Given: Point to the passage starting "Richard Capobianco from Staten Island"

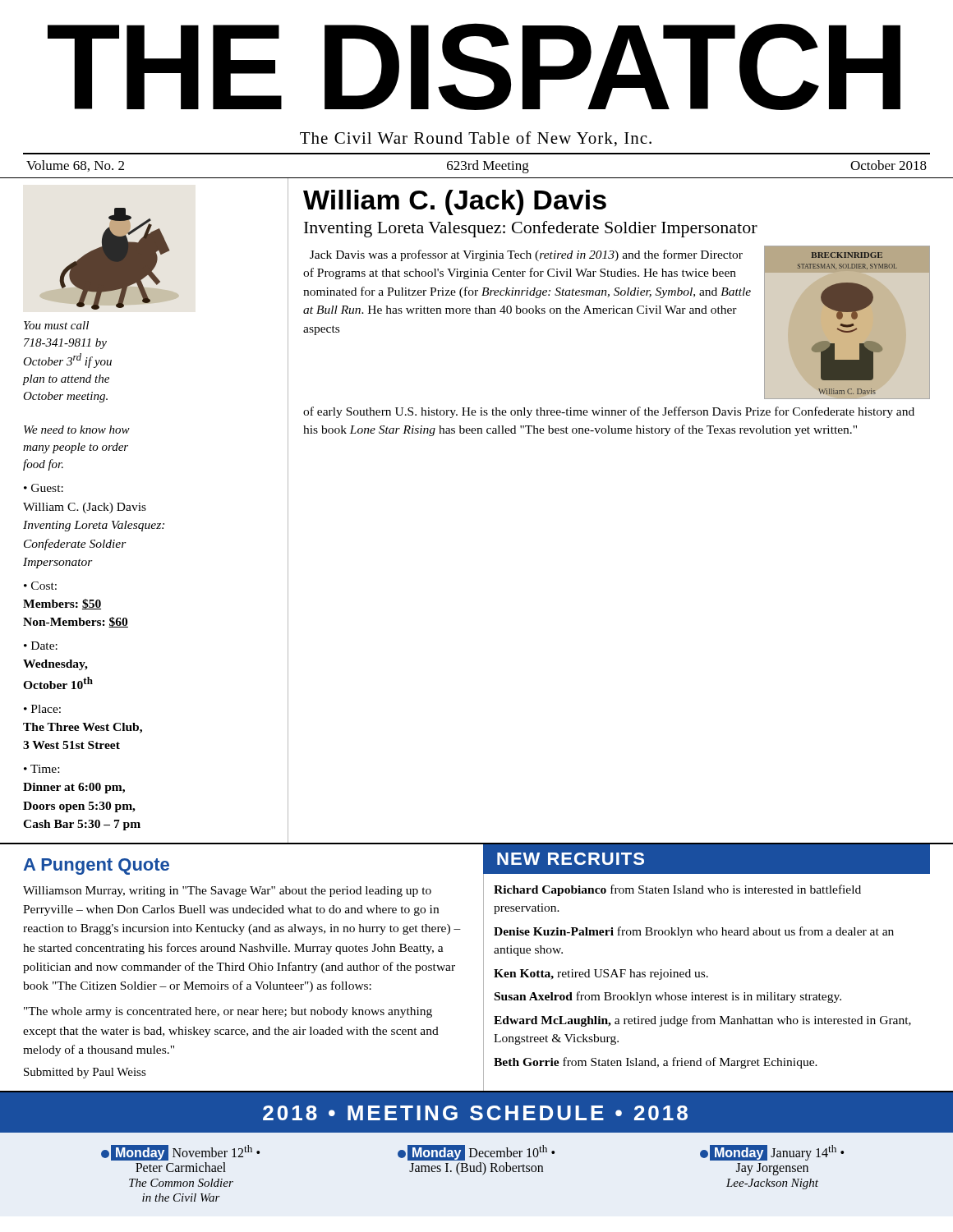Looking at the screenshot, I should (x=677, y=898).
